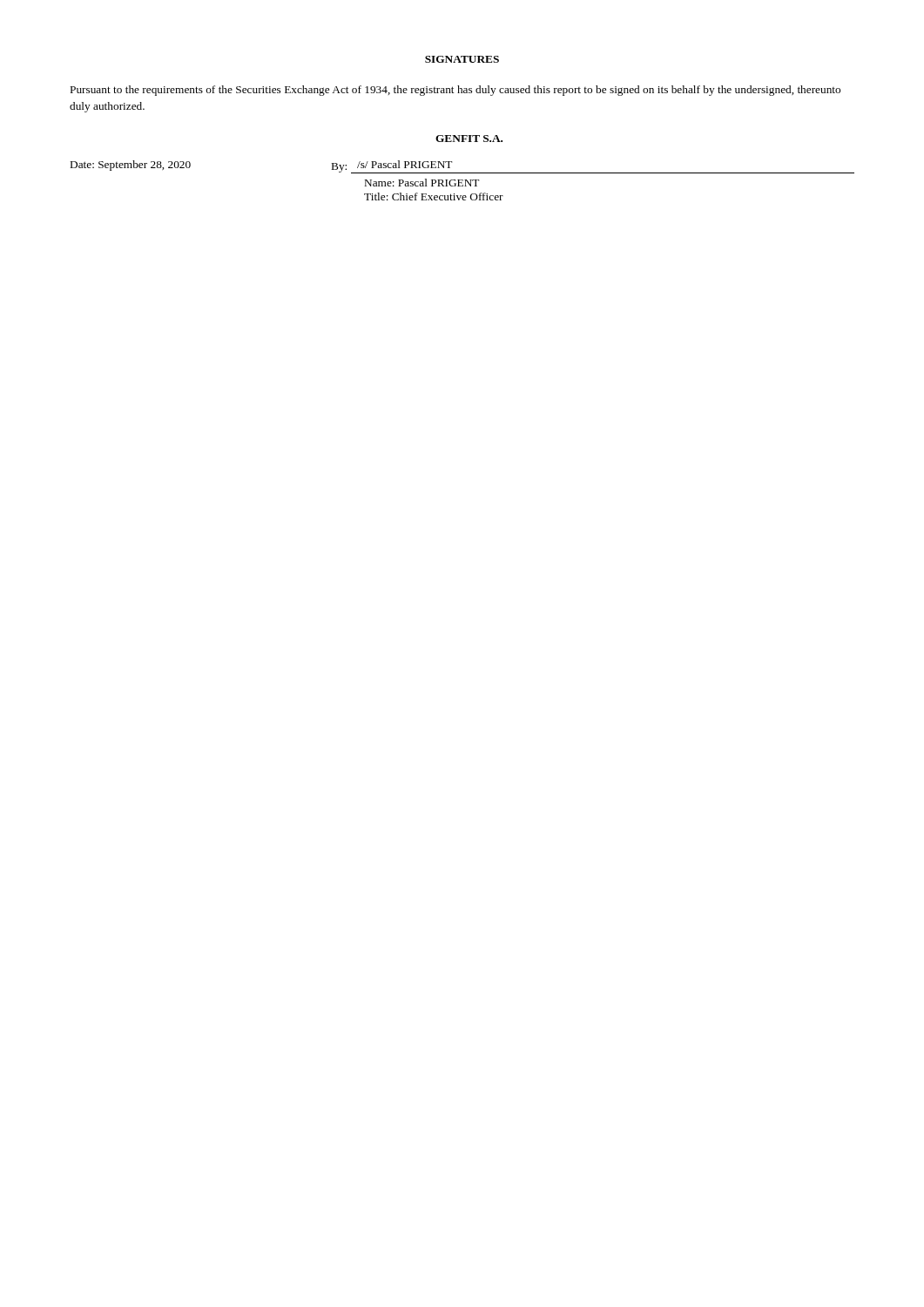Find the block on this page that starts "Date: September 28,"
This screenshot has width=924, height=1307.
coord(130,165)
